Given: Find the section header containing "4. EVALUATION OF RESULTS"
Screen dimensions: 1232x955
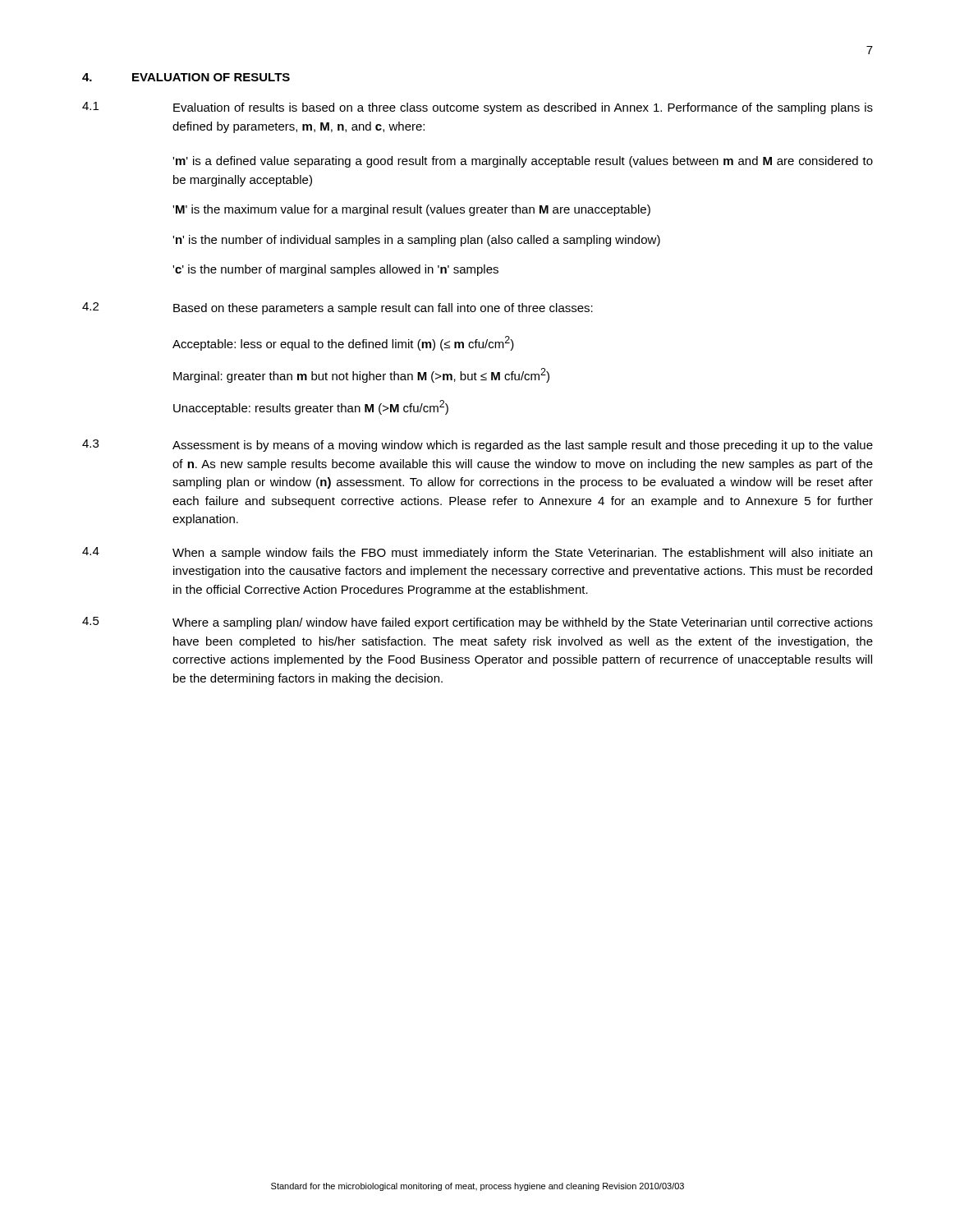Looking at the screenshot, I should pos(186,77).
